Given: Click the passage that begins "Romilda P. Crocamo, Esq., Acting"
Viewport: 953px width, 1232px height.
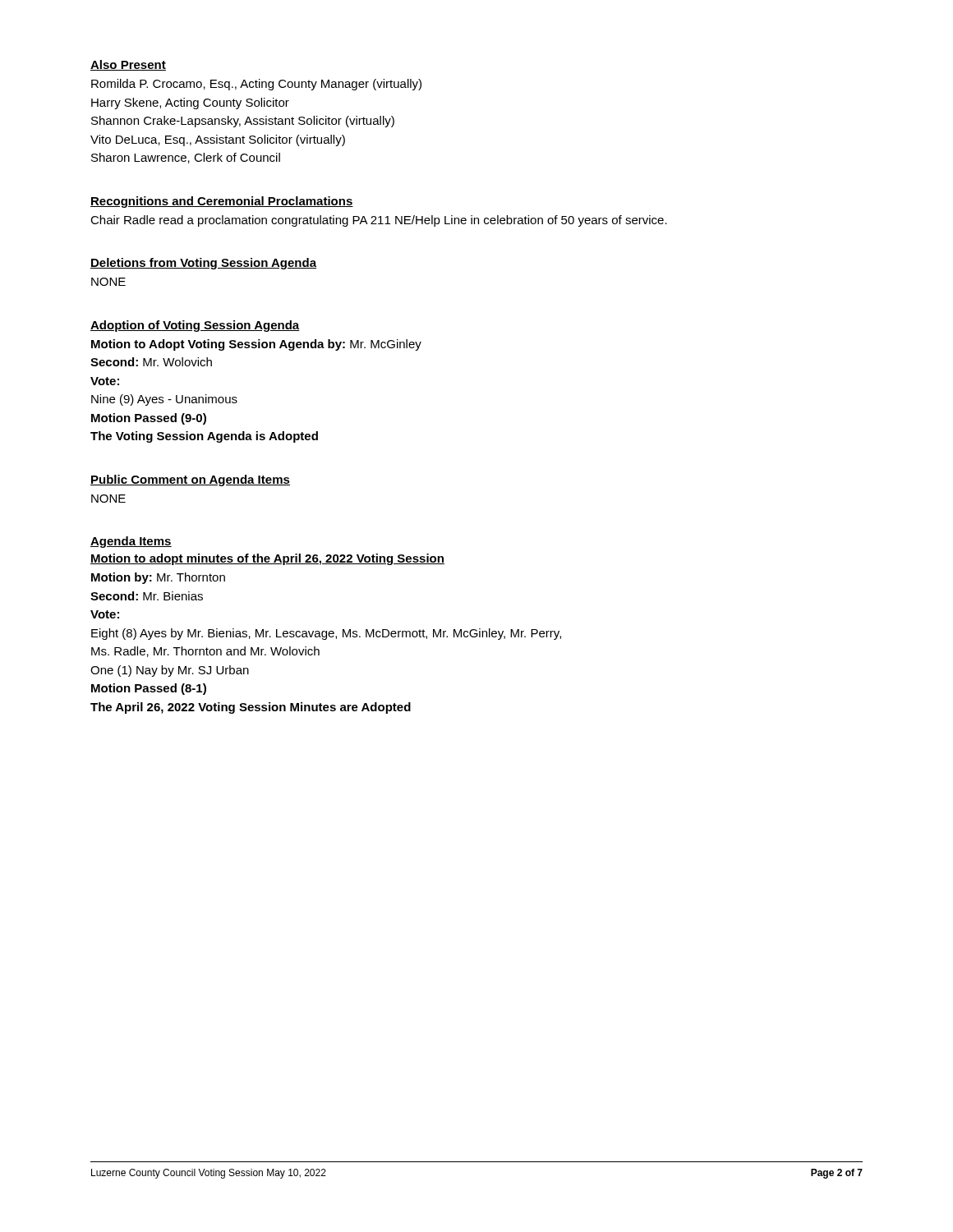Looking at the screenshot, I should click(x=256, y=120).
